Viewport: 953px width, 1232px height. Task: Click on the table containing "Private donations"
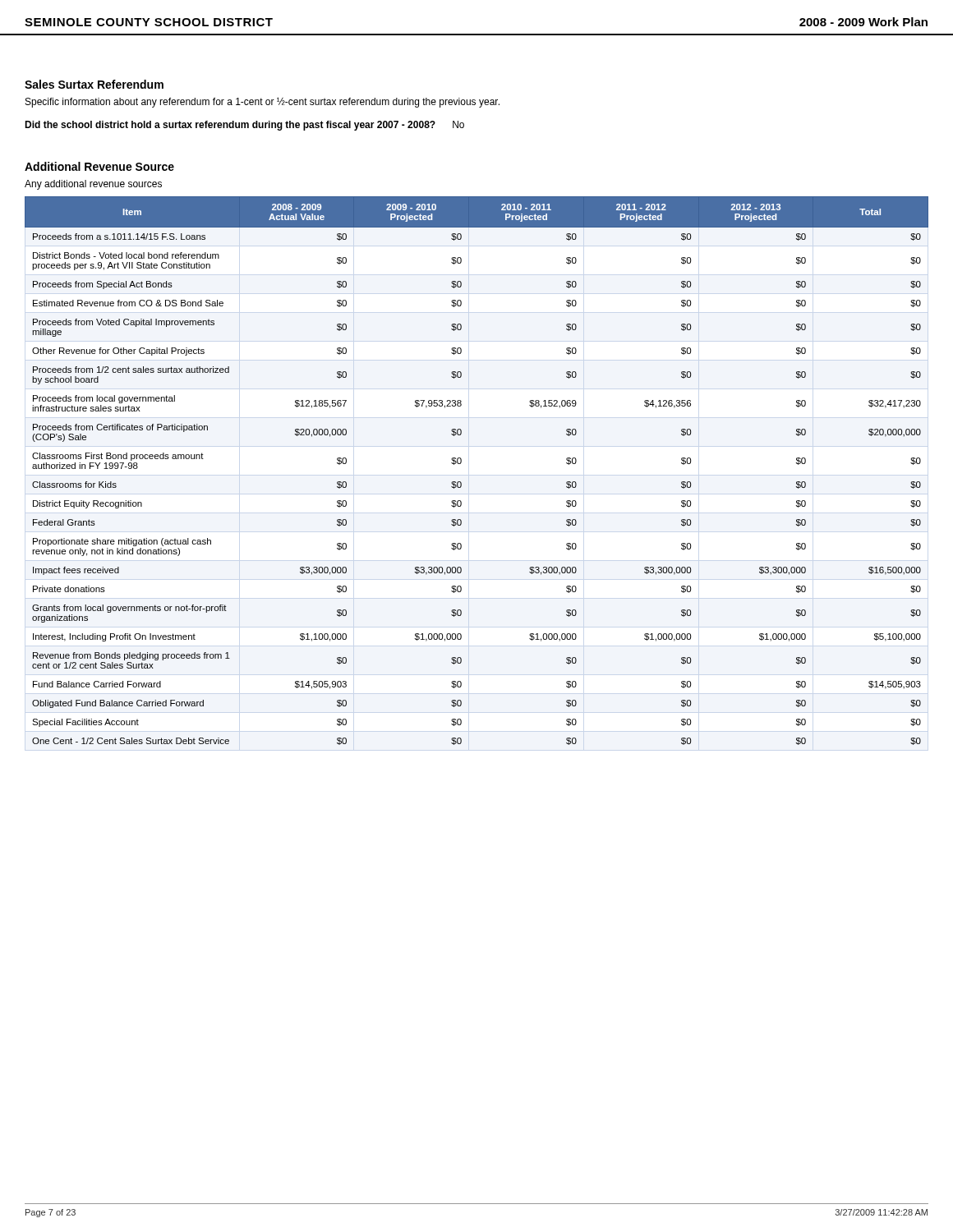click(476, 473)
